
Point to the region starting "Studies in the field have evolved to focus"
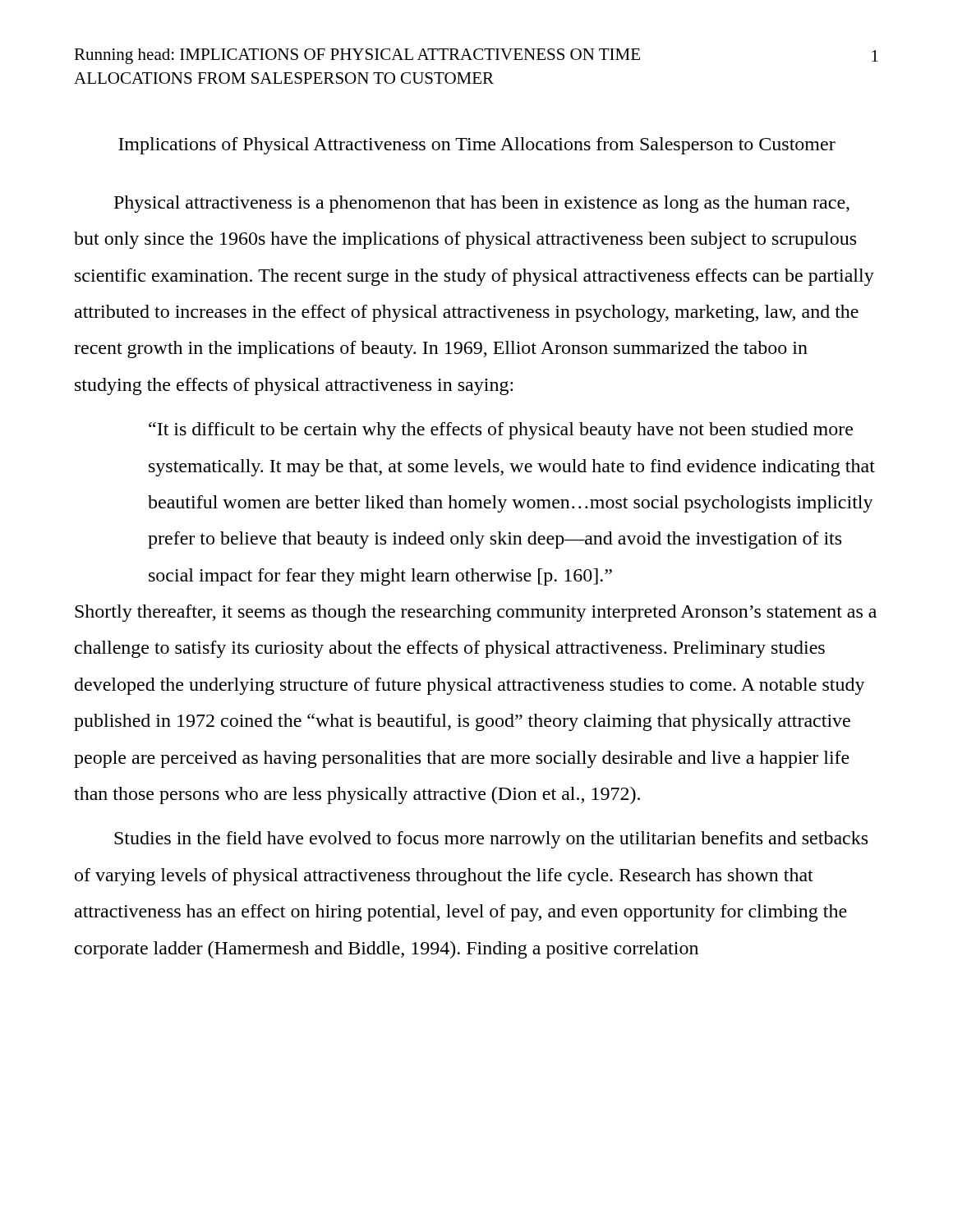pyautogui.click(x=471, y=893)
